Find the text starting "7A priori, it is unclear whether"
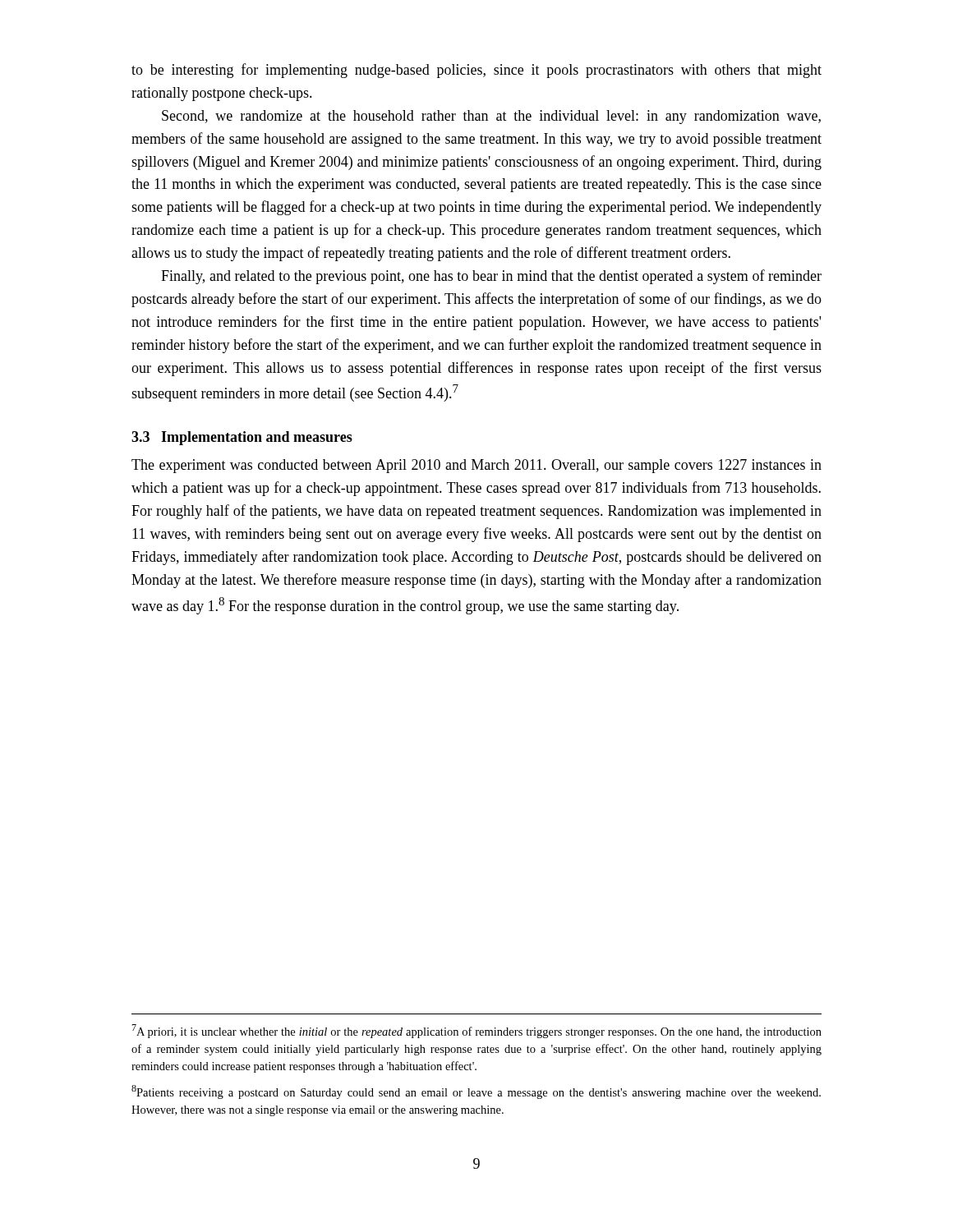The height and width of the screenshot is (1232, 953). (x=476, y=1047)
